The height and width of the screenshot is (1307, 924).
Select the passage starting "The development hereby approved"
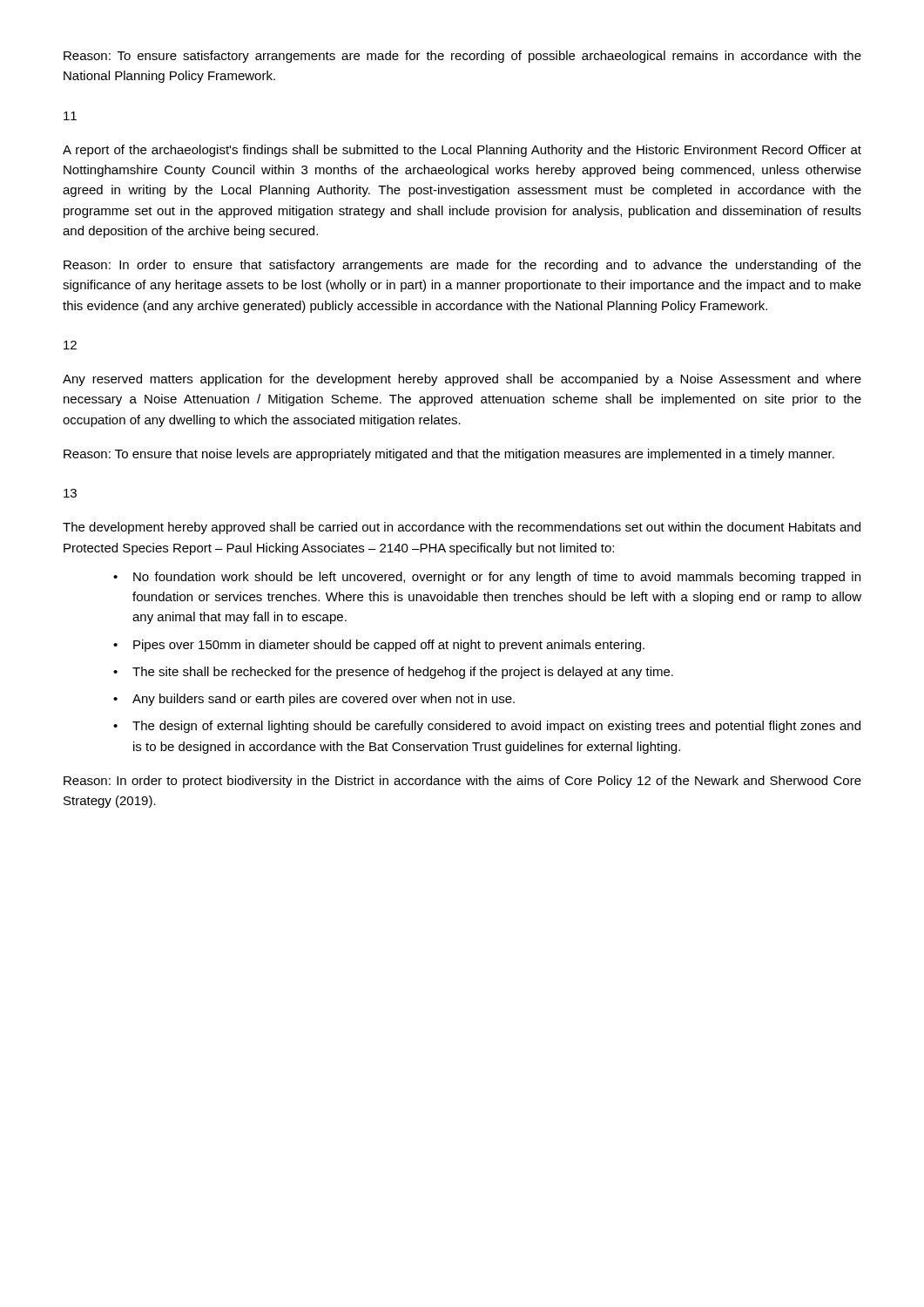click(462, 537)
